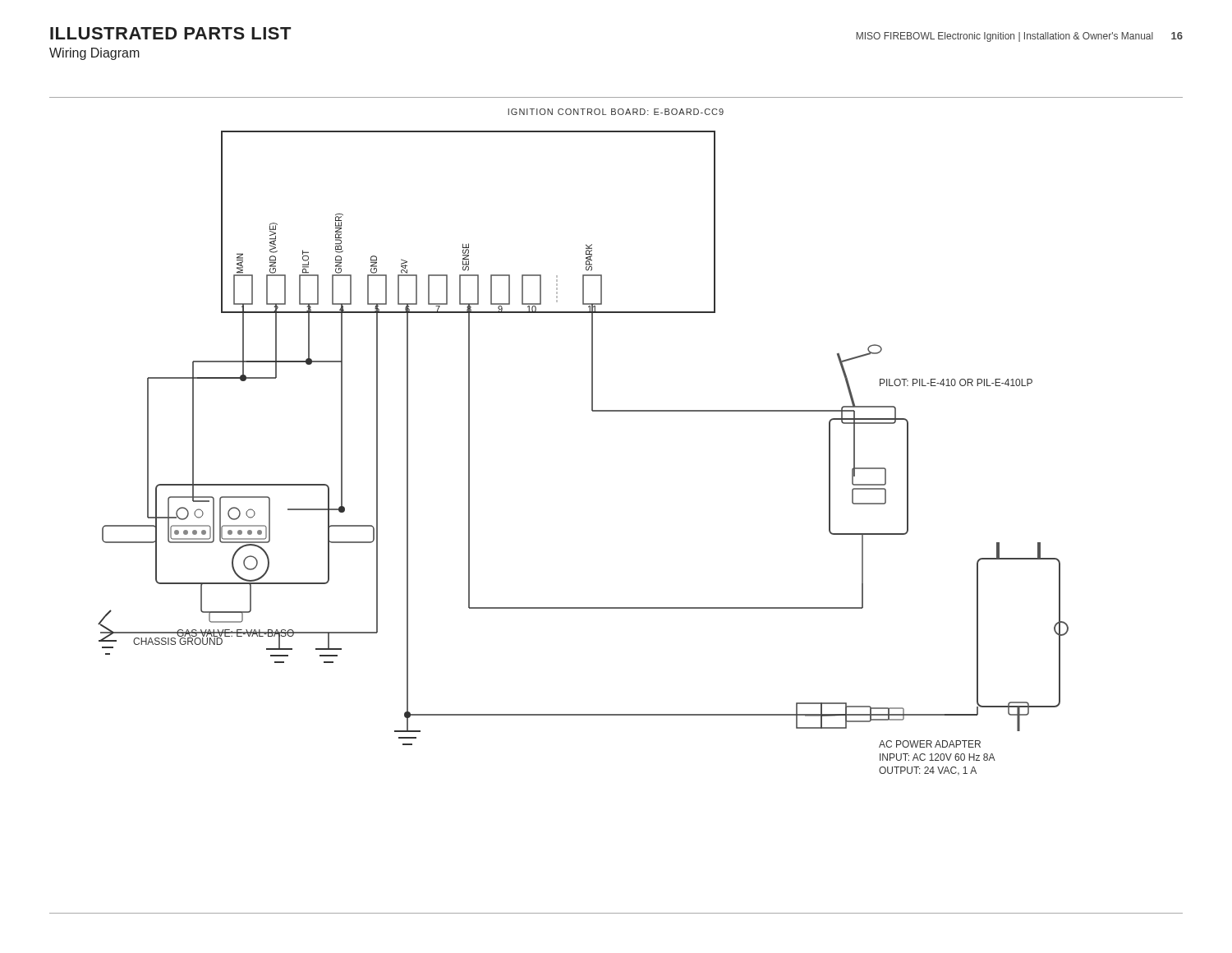Screen dimensions: 953x1232
Task: Click a engineering diagram
Action: [x=616, y=510]
